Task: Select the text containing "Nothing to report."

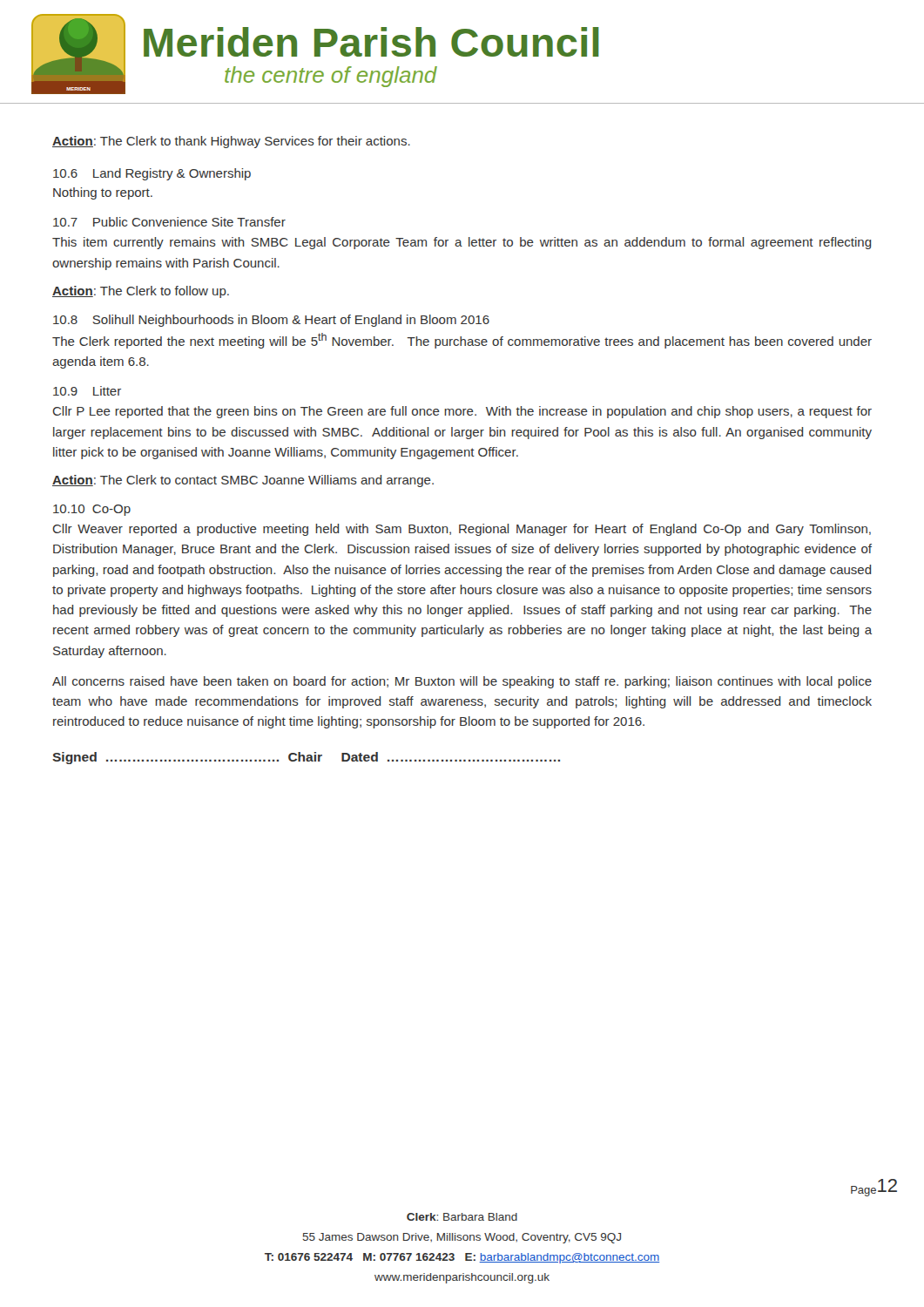Action: click(x=103, y=192)
